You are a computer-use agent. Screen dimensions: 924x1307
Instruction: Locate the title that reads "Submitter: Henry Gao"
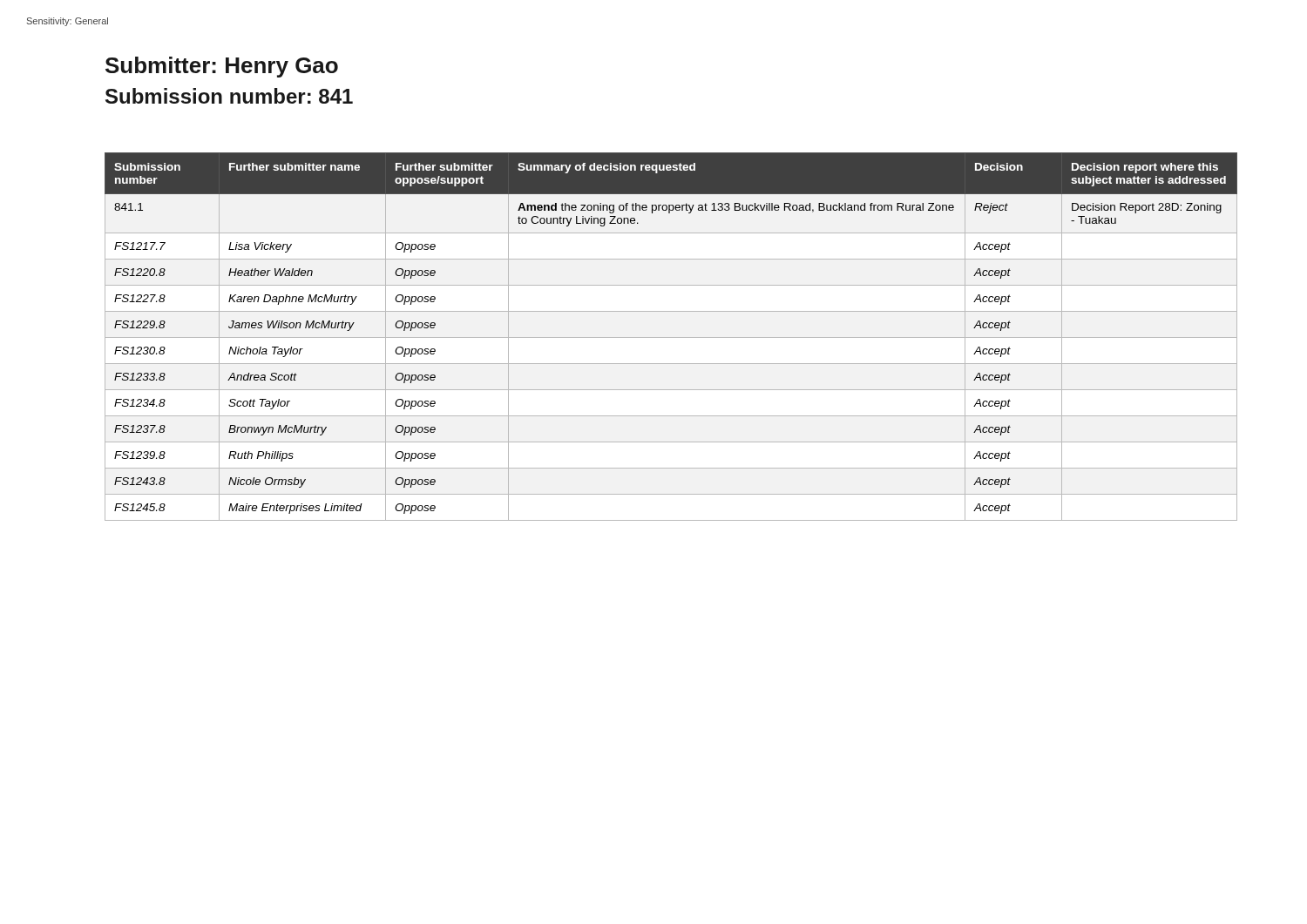(229, 66)
